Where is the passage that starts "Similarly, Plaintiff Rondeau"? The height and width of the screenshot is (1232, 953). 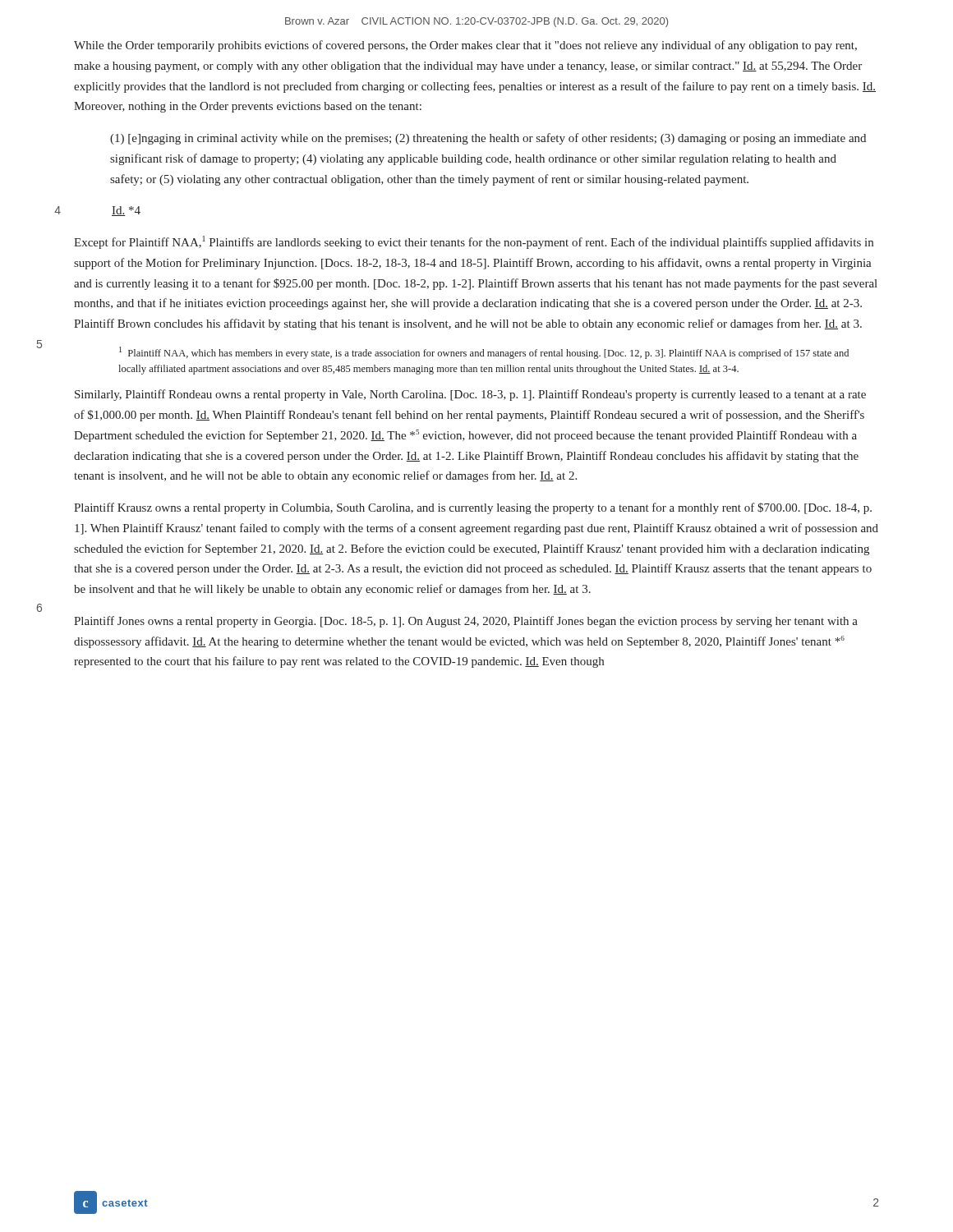coord(470,435)
